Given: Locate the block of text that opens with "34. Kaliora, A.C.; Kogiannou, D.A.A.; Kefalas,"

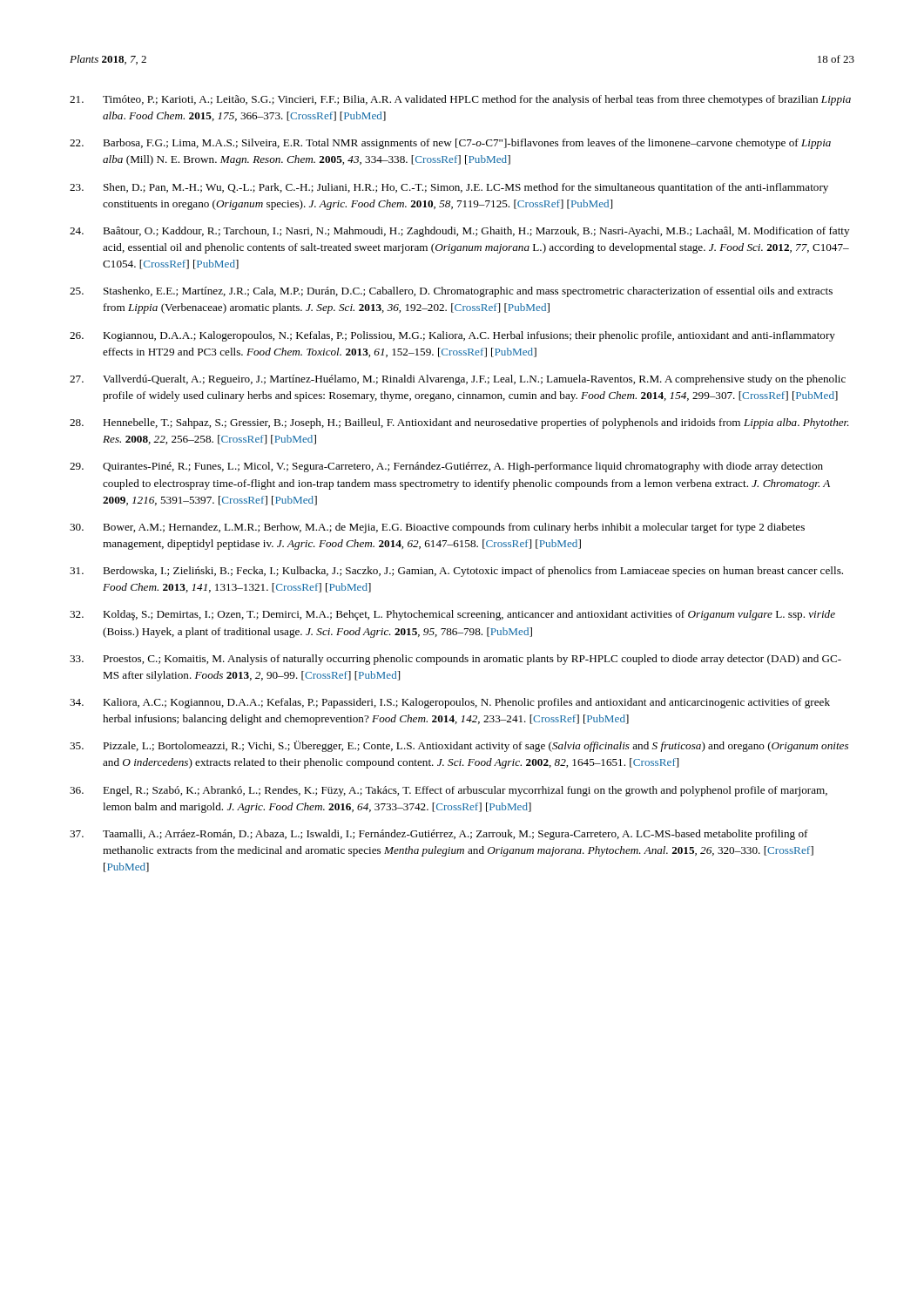Looking at the screenshot, I should click(462, 710).
